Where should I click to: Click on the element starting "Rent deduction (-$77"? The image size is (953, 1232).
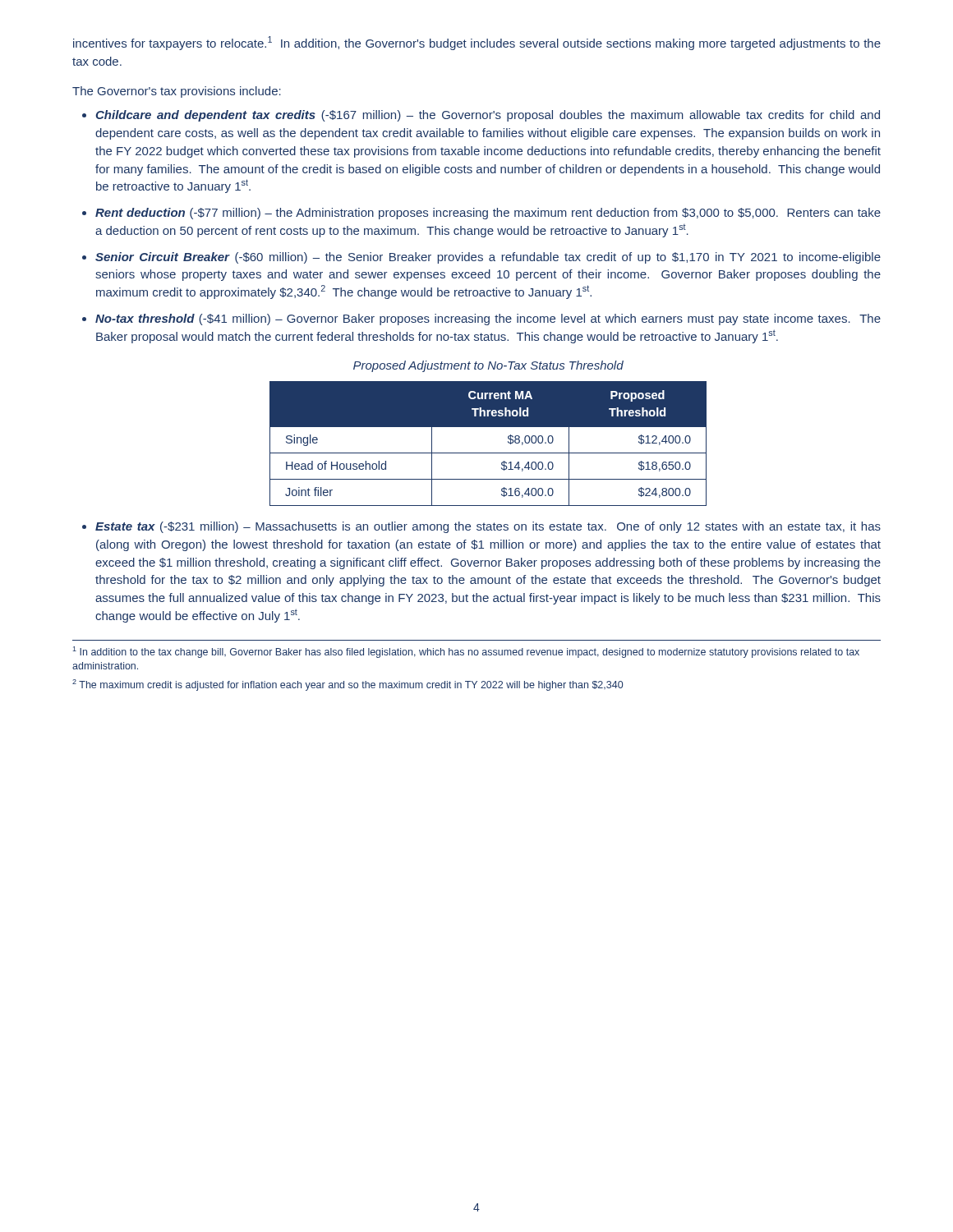coord(488,221)
